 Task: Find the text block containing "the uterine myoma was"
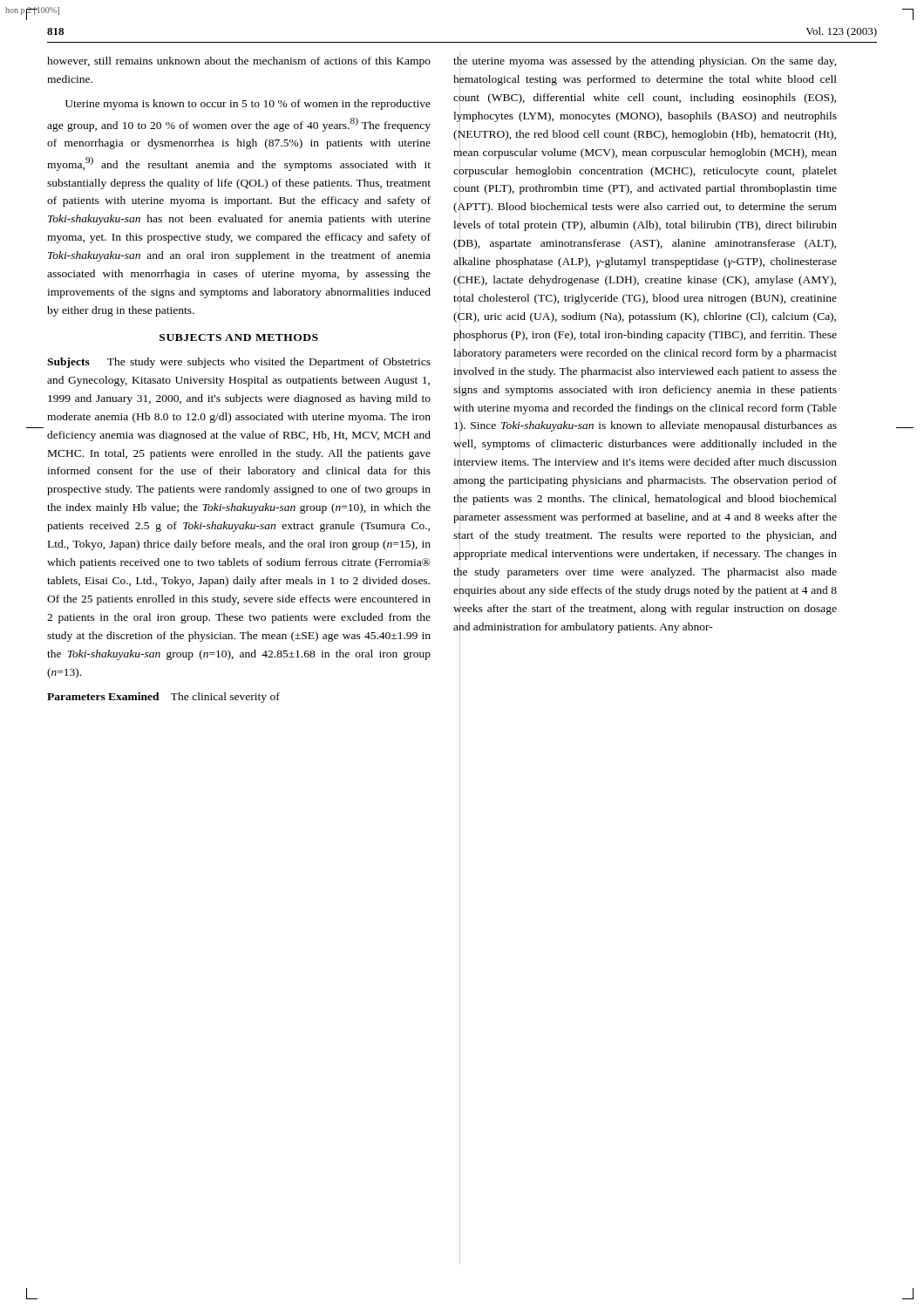pos(645,344)
